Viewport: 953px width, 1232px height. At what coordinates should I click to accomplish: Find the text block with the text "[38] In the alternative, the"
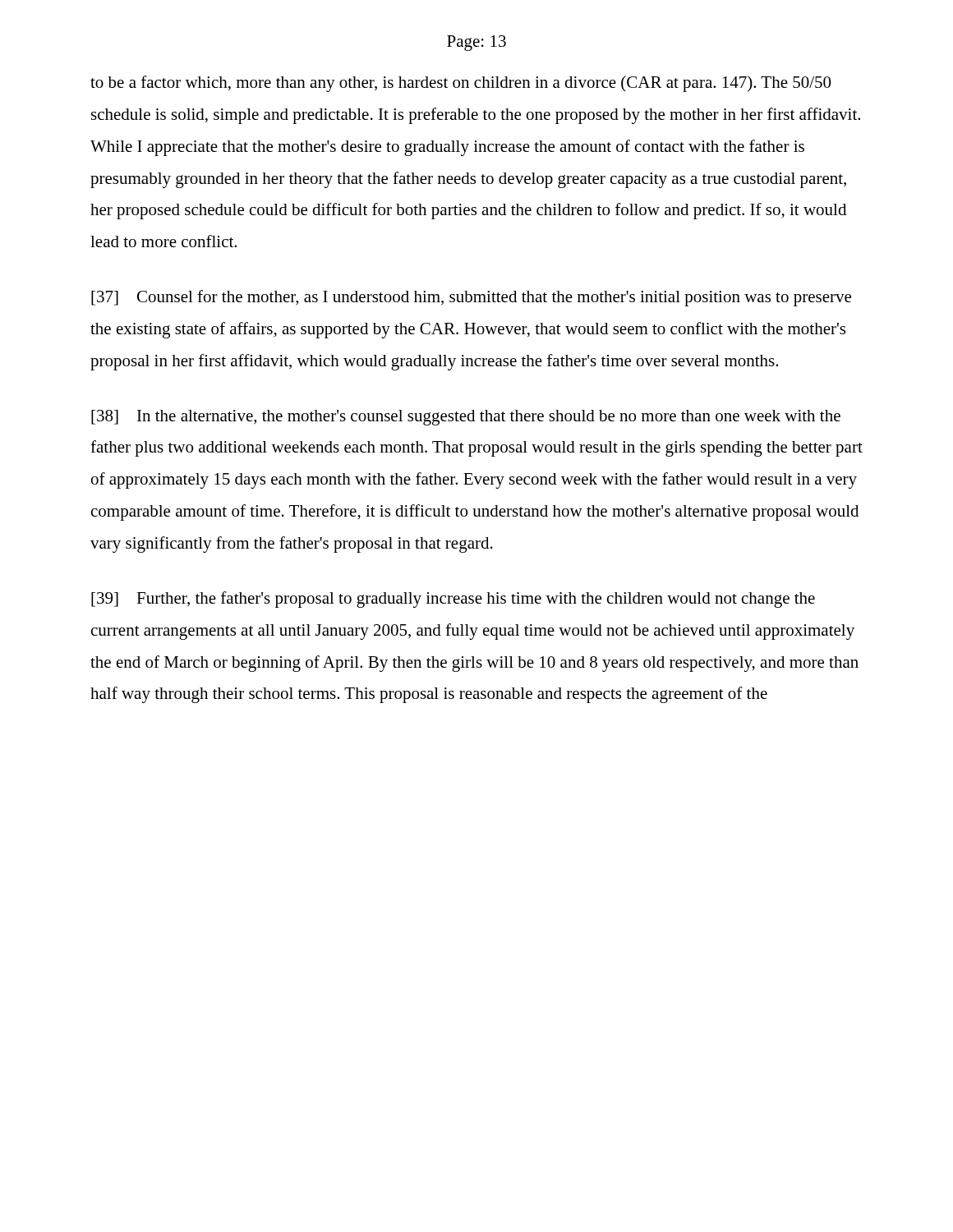[x=476, y=479]
